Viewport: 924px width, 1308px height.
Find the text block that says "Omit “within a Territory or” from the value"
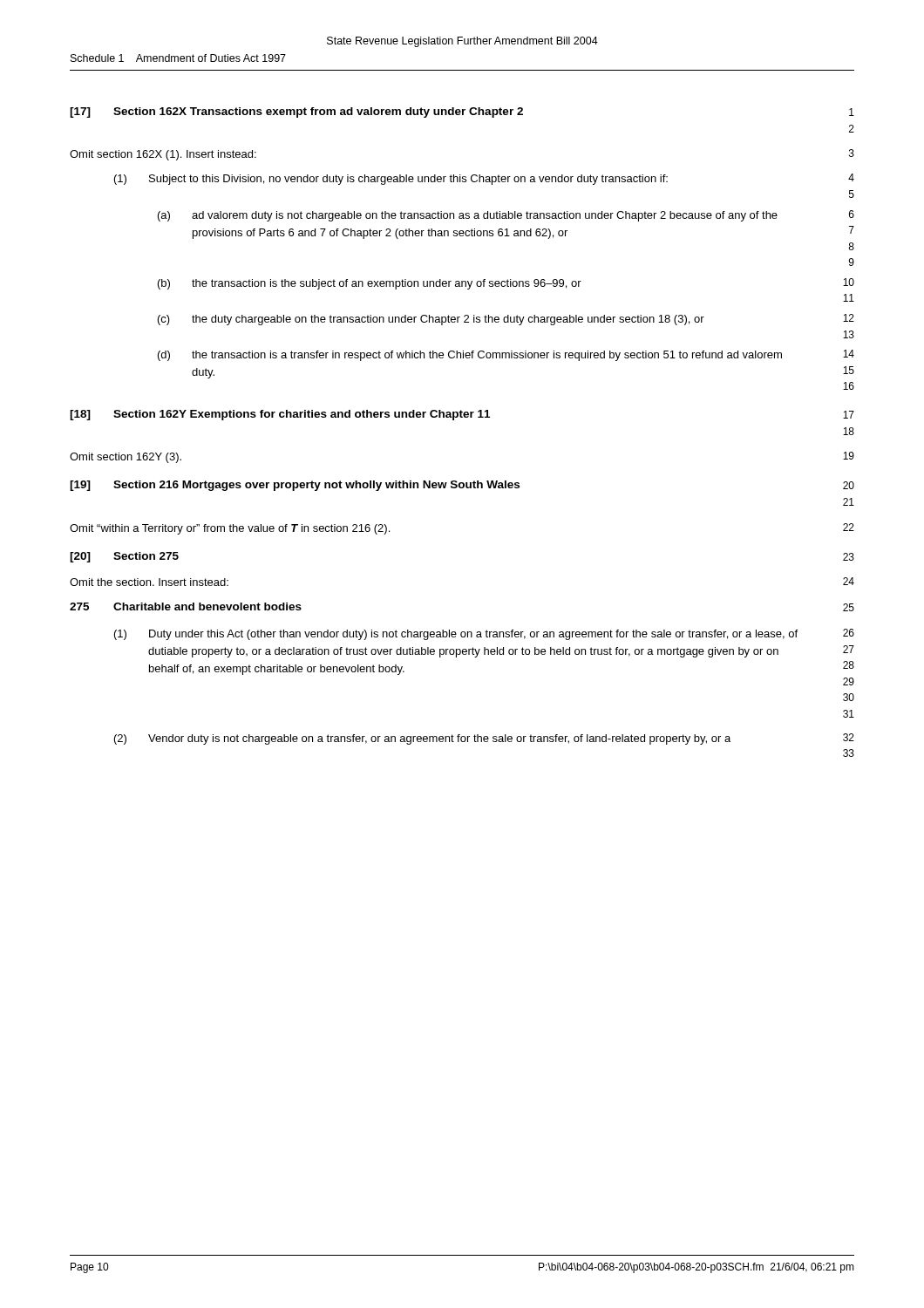point(230,529)
